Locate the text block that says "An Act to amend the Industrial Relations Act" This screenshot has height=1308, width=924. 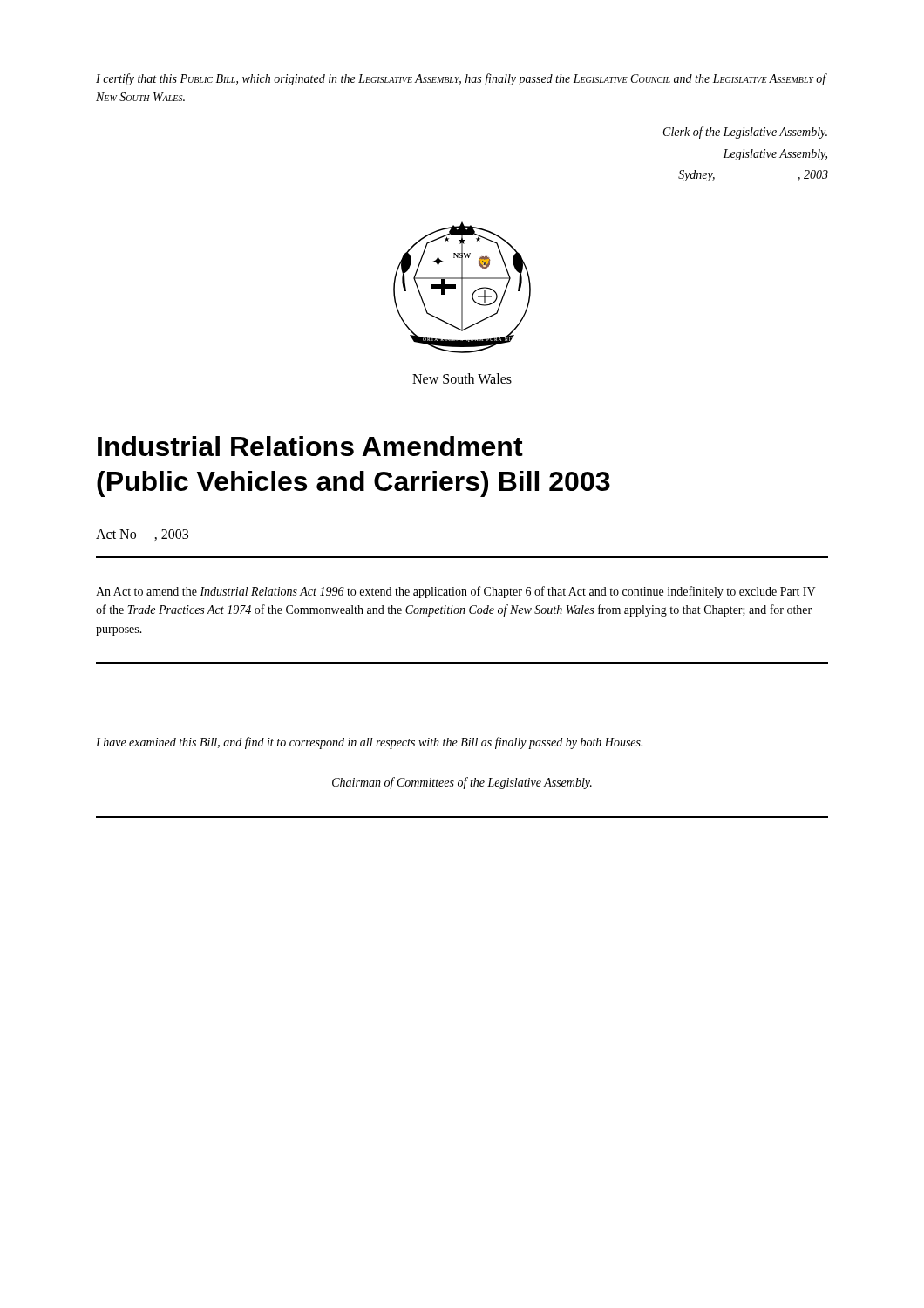click(x=456, y=610)
